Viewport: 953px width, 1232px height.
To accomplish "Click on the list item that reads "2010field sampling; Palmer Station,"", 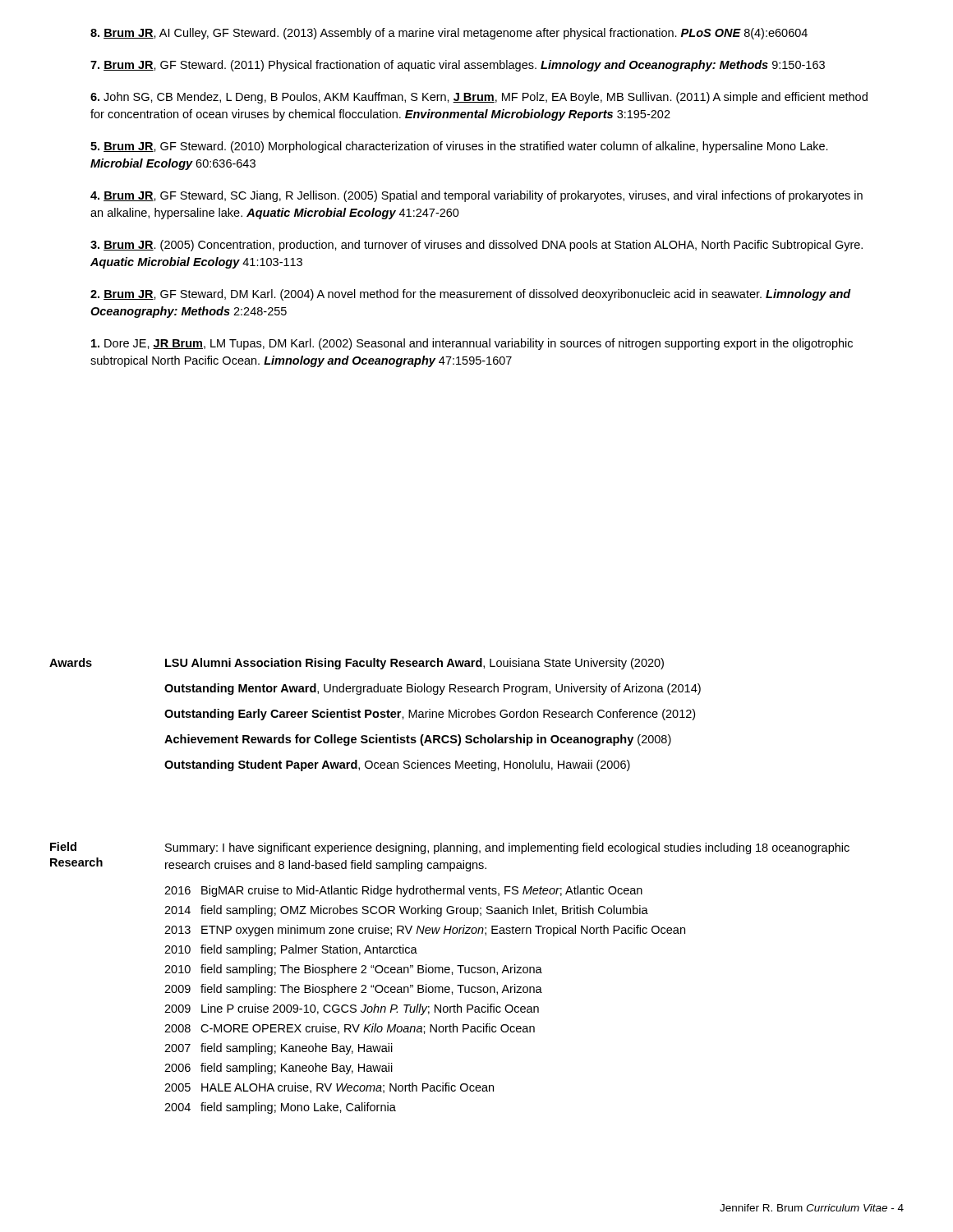I will click(291, 950).
